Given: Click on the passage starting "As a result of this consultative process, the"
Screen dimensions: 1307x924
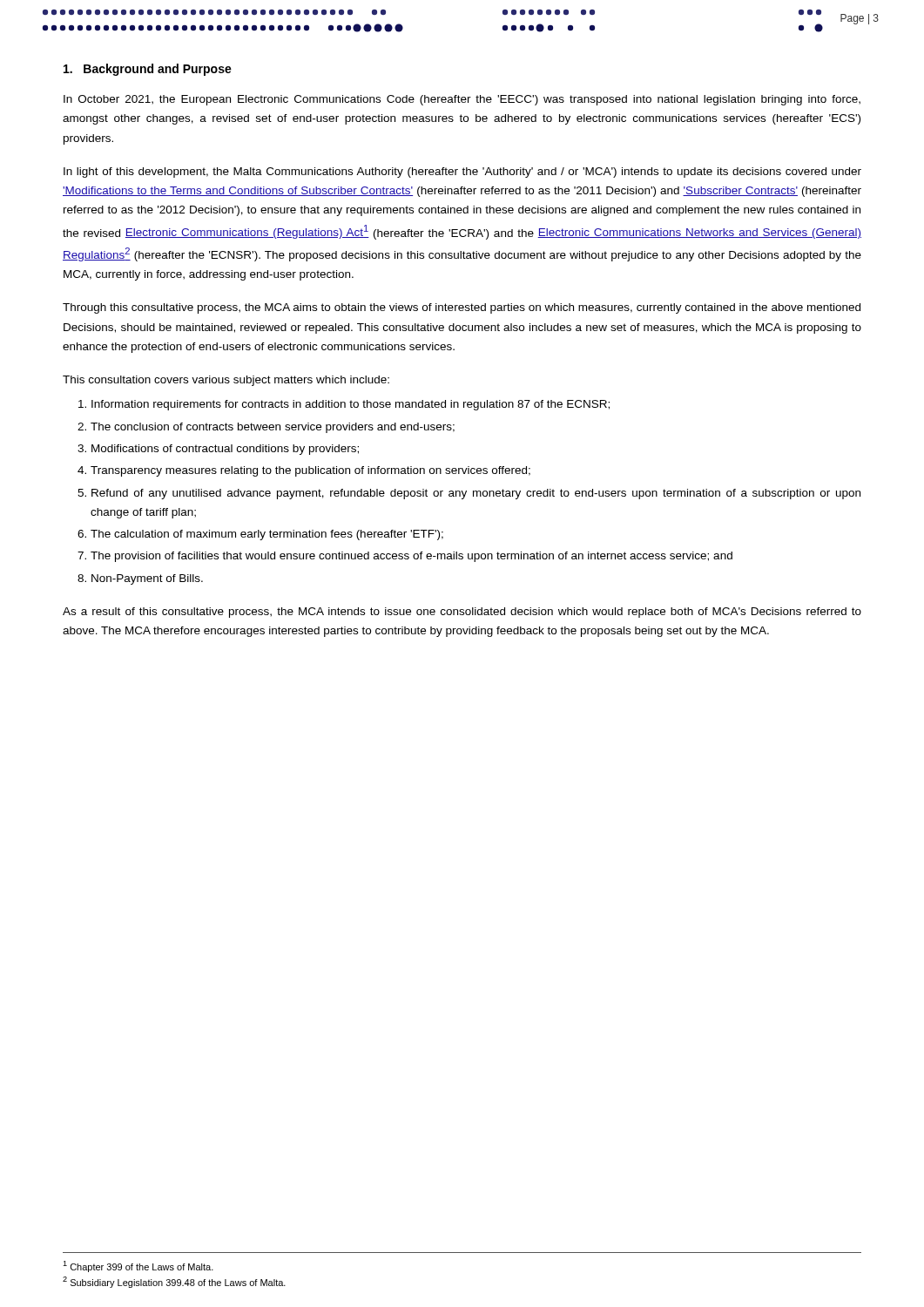Looking at the screenshot, I should click(462, 621).
